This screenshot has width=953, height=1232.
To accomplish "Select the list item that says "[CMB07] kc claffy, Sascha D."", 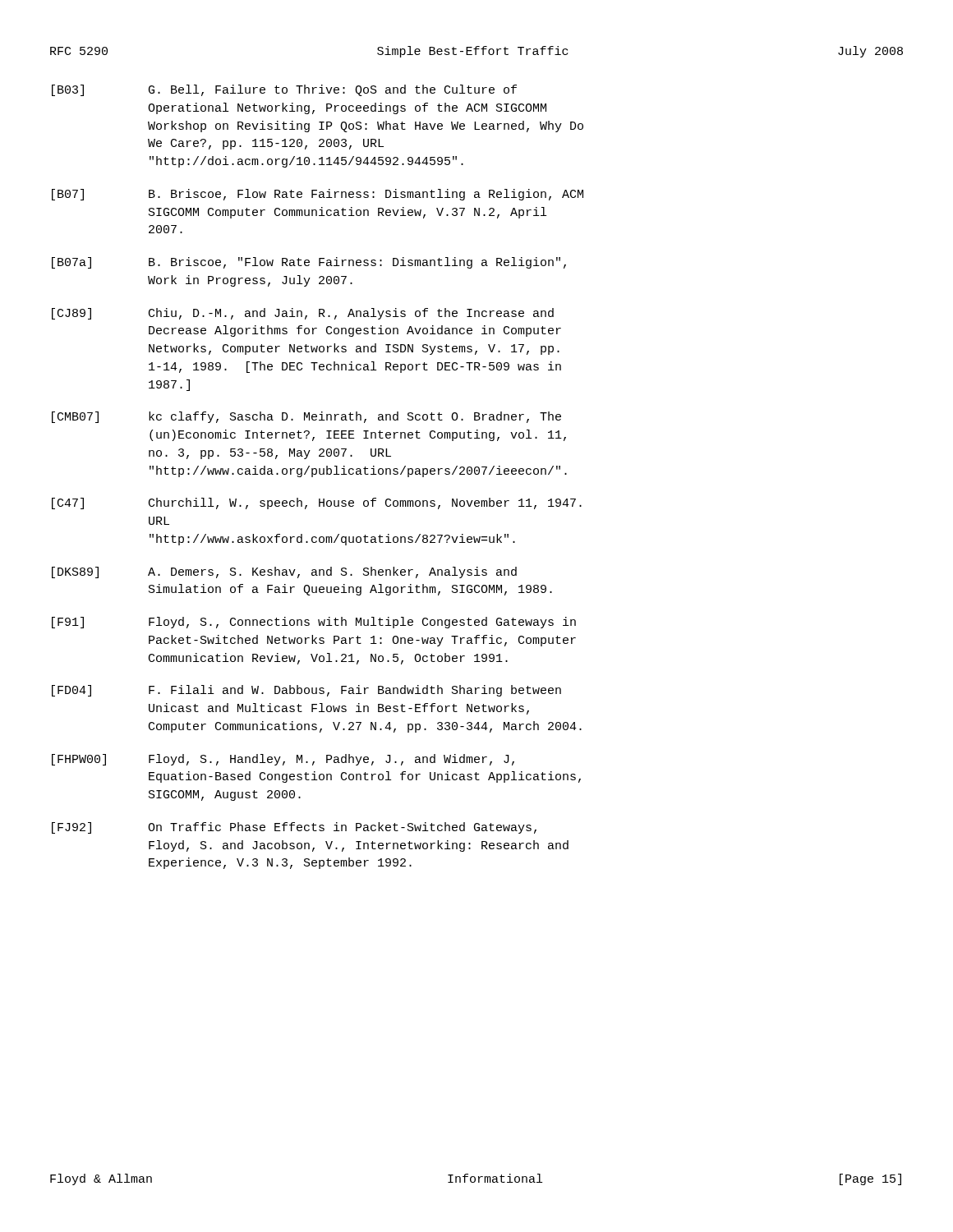I will tap(476, 445).
